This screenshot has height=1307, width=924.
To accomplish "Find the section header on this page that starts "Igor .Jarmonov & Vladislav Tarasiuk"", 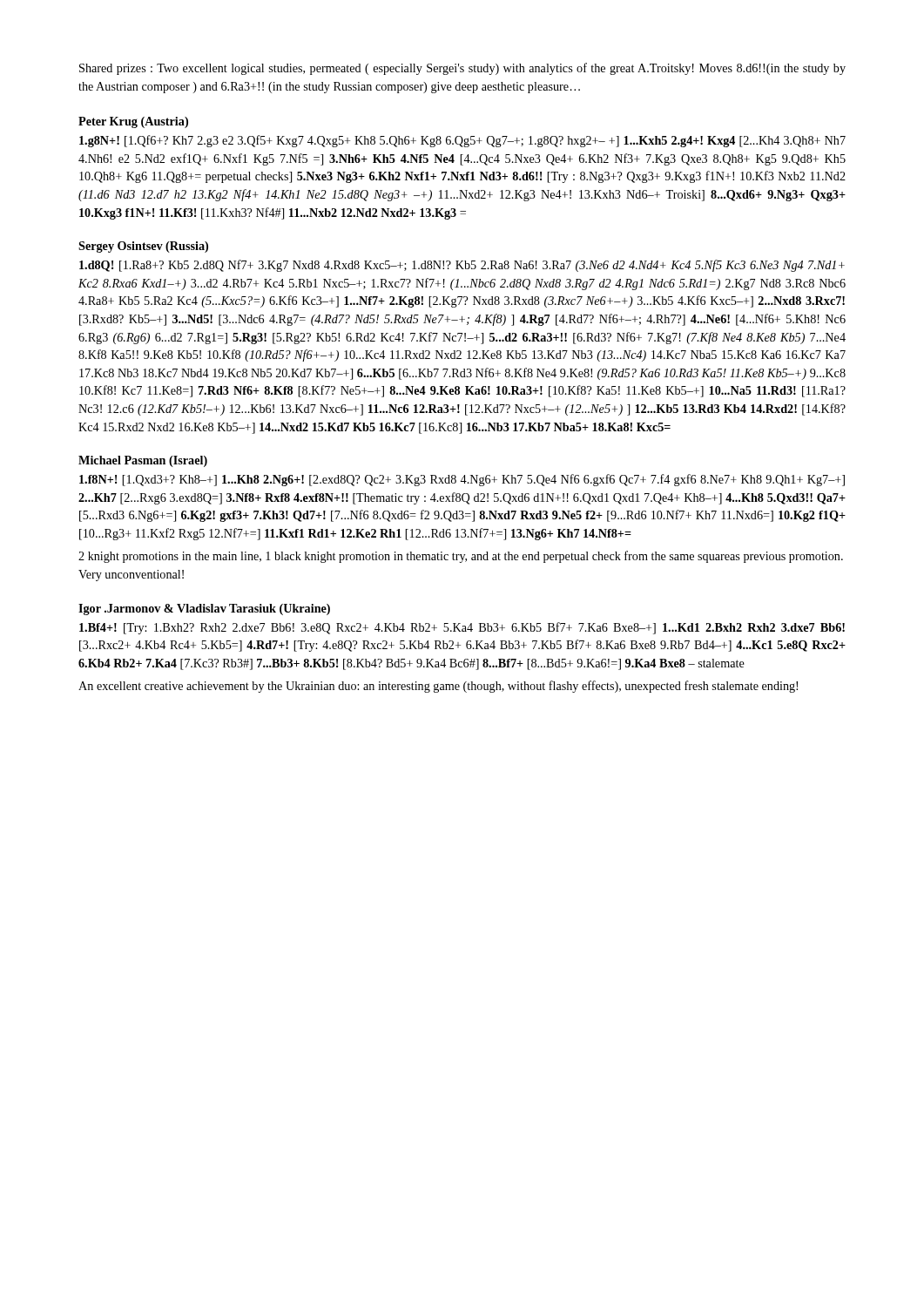I will pos(204,608).
